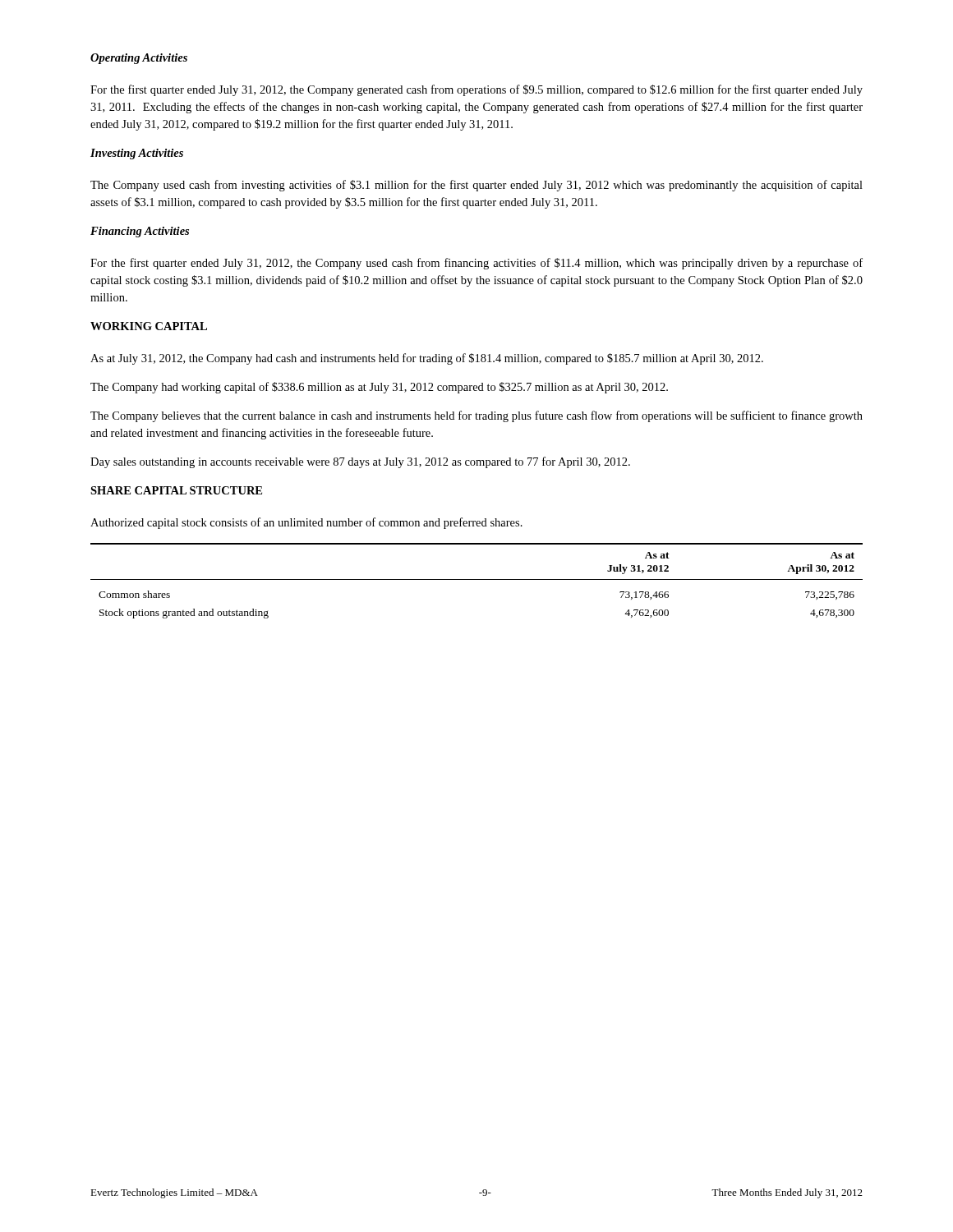Select the text block with the text "The Company had working capital of $338.6 million"

(476, 387)
